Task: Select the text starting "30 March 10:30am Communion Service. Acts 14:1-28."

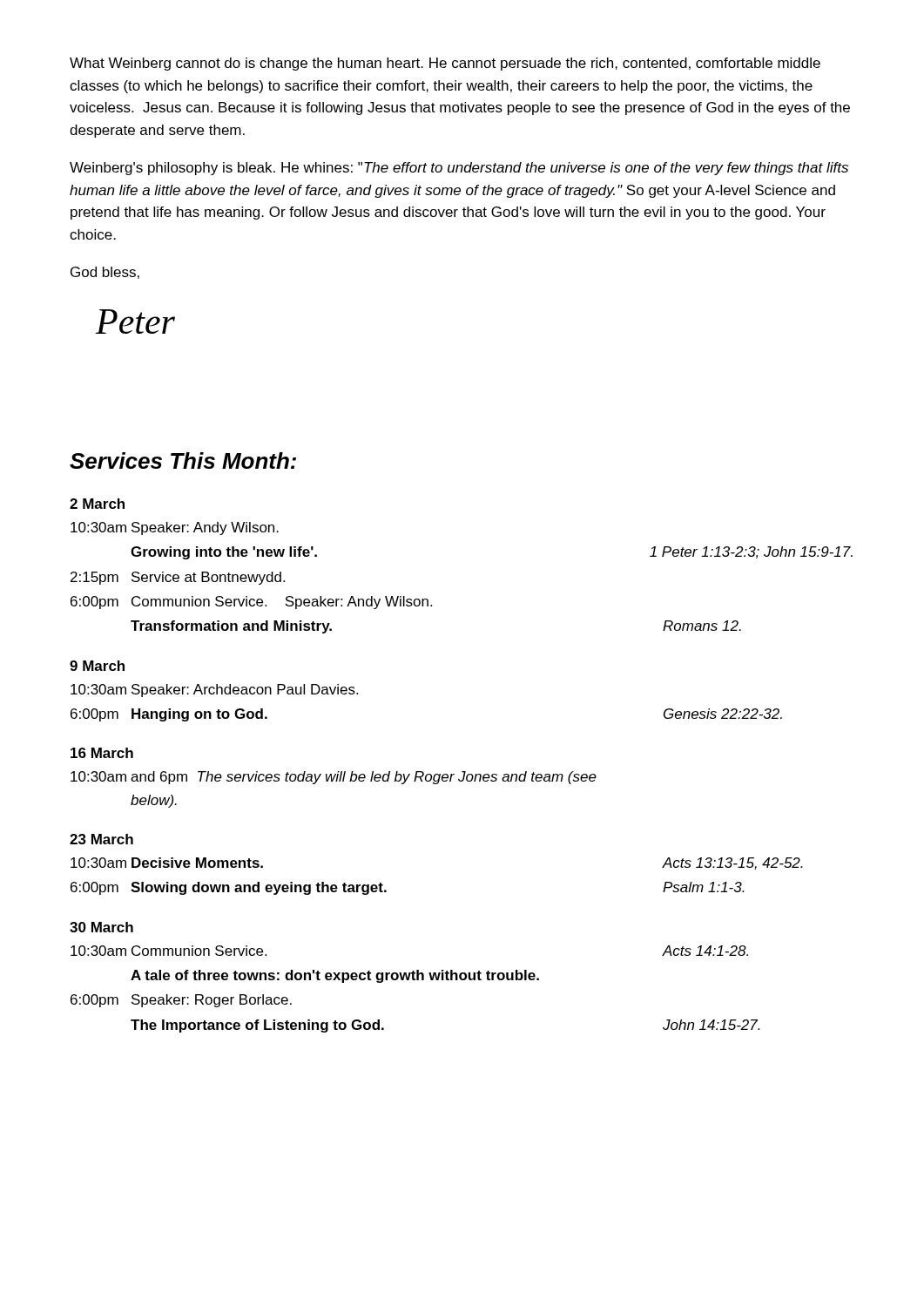Action: [x=462, y=978]
